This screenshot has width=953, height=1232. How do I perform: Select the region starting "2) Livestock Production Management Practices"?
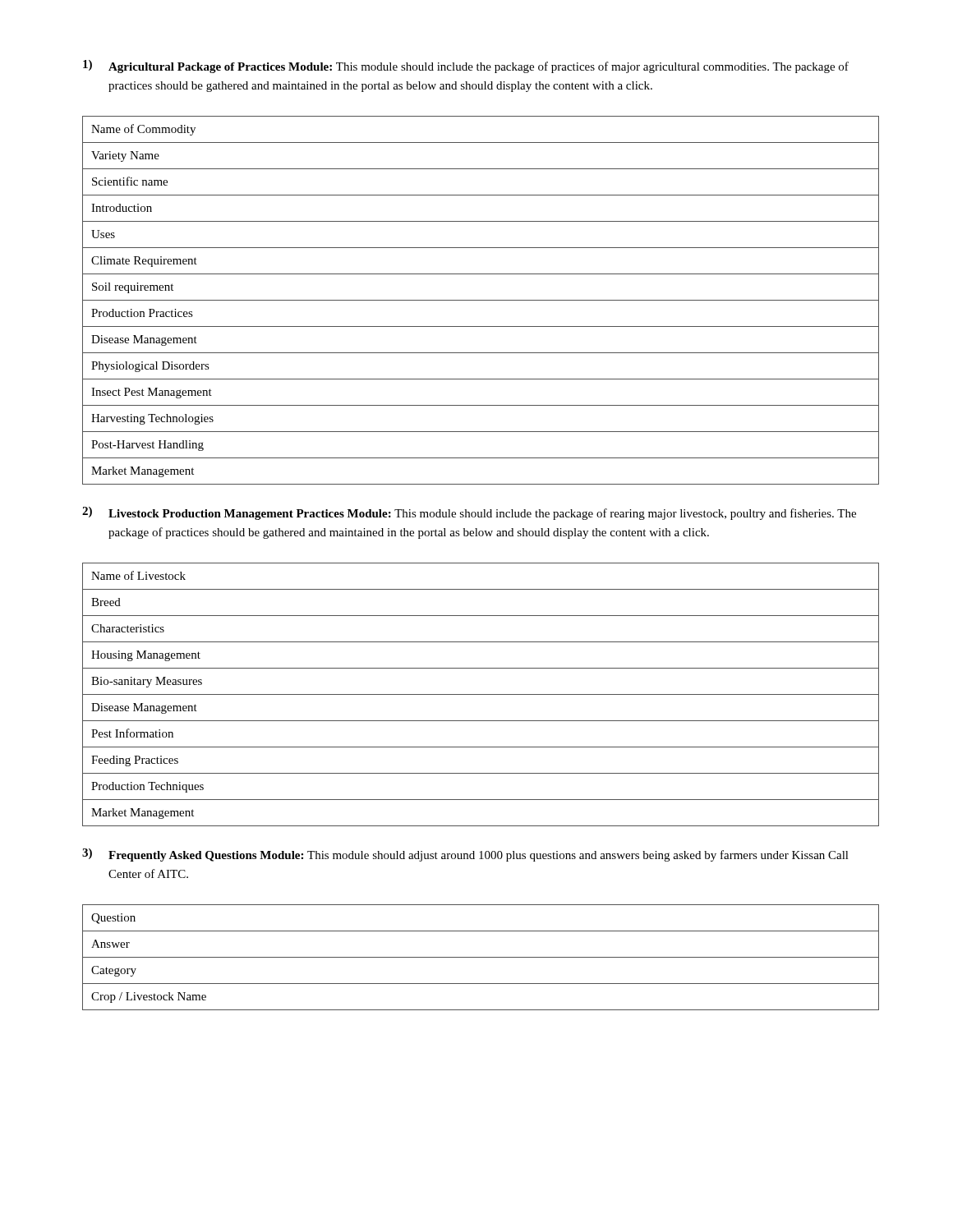pyautogui.click(x=481, y=527)
